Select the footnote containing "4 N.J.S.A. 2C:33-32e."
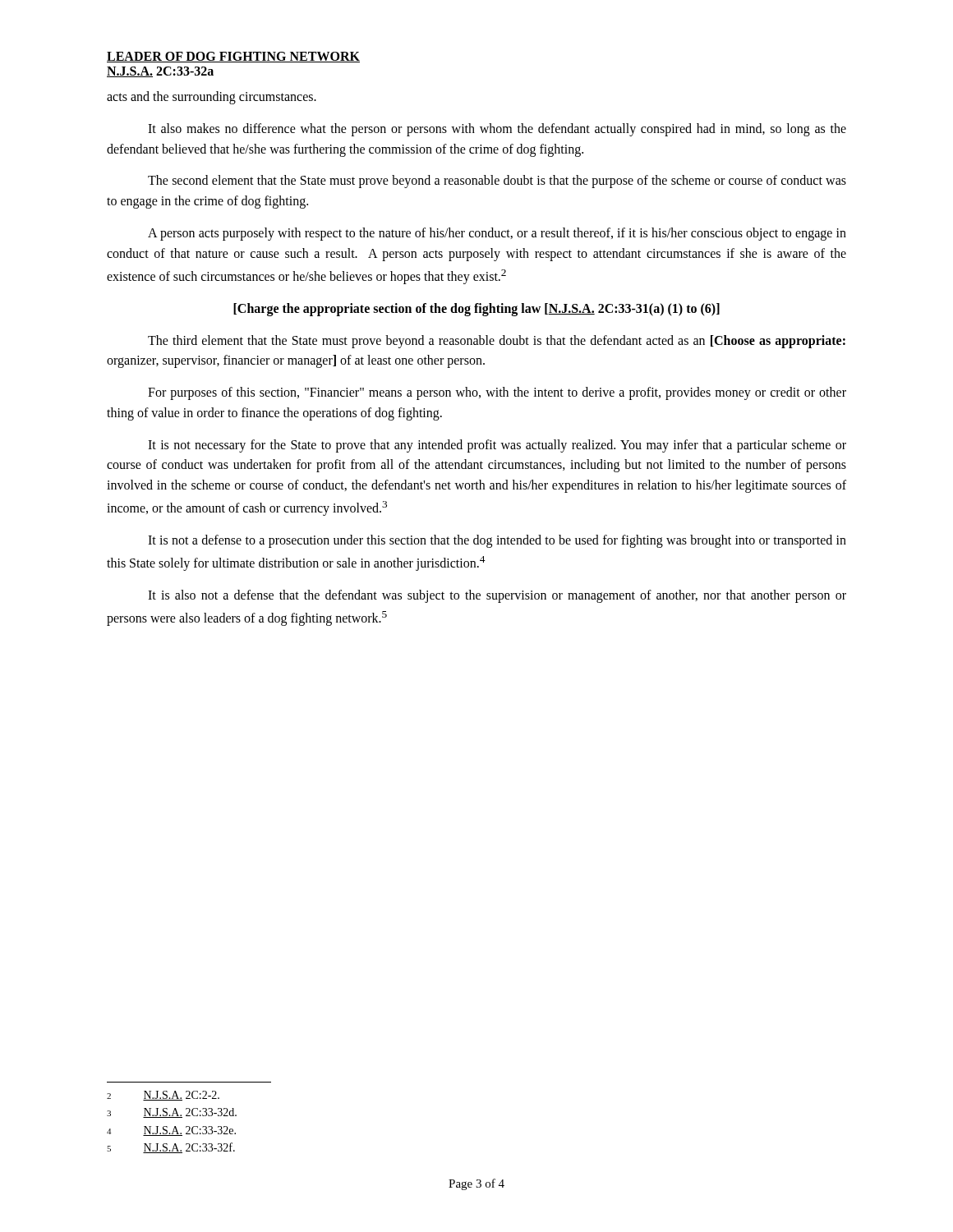This screenshot has height=1232, width=953. (172, 1131)
